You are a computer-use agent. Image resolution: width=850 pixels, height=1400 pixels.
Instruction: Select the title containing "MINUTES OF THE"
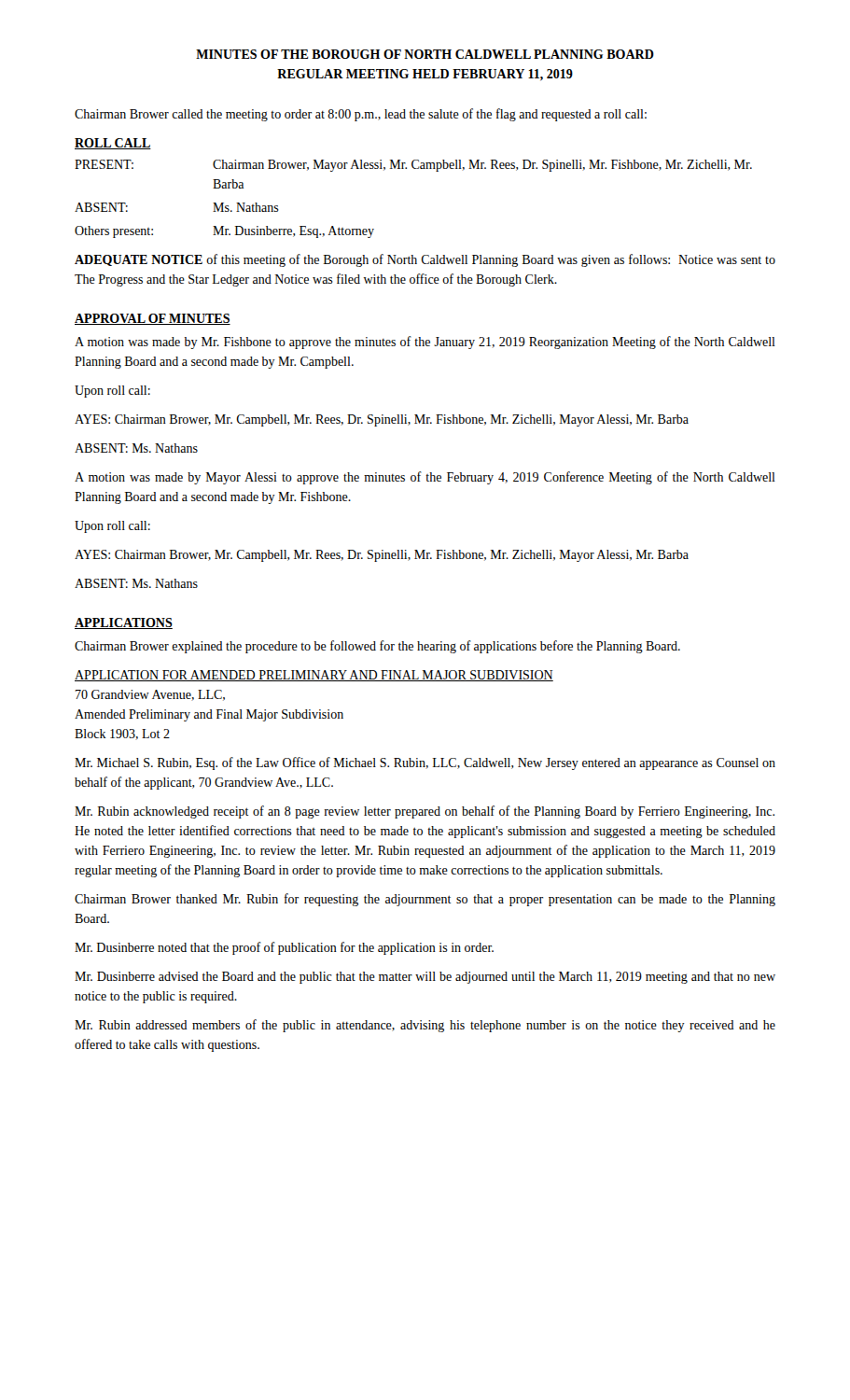[x=425, y=64]
